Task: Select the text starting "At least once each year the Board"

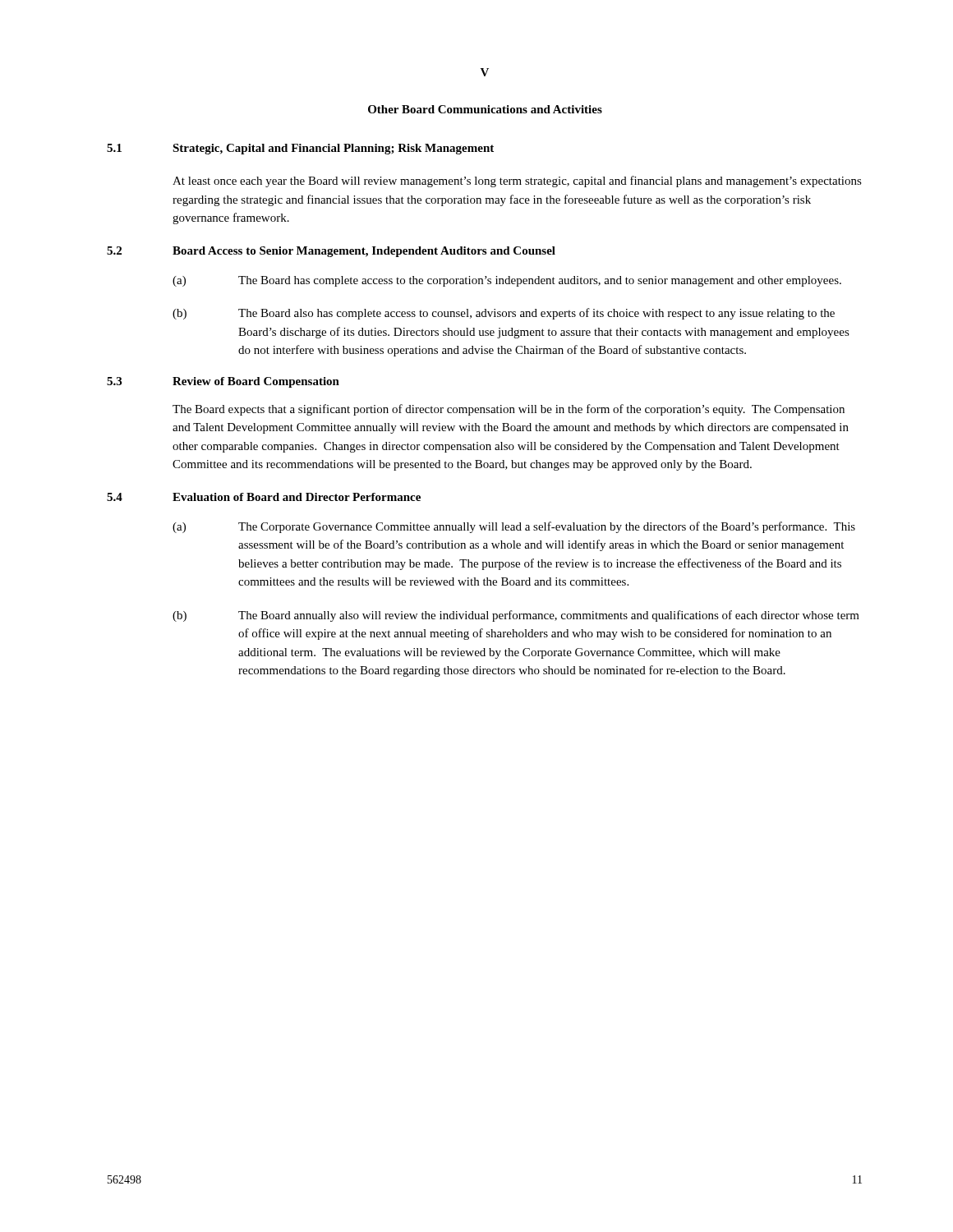Action: 517,199
